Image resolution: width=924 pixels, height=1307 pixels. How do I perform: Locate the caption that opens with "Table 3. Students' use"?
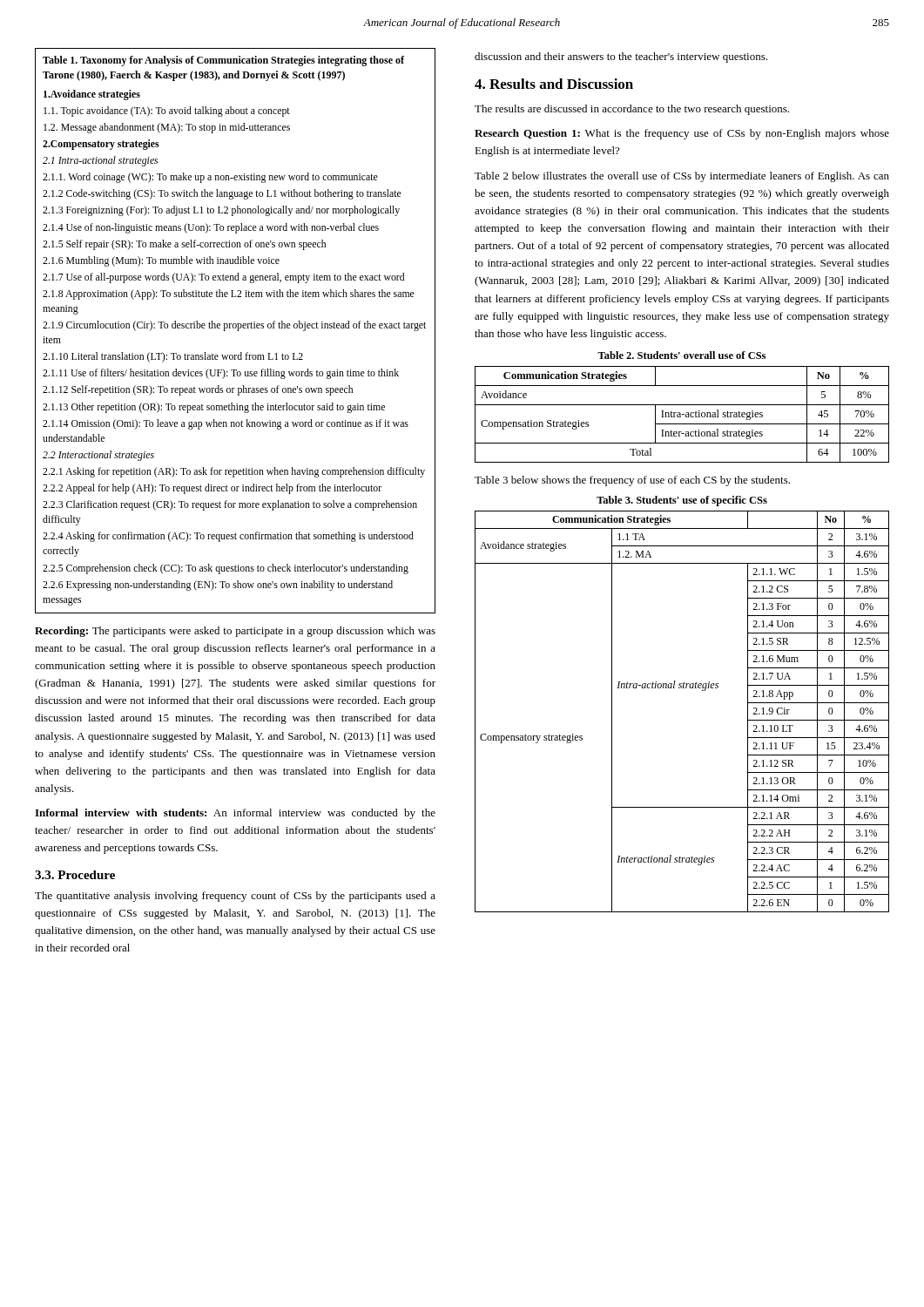[x=682, y=500]
